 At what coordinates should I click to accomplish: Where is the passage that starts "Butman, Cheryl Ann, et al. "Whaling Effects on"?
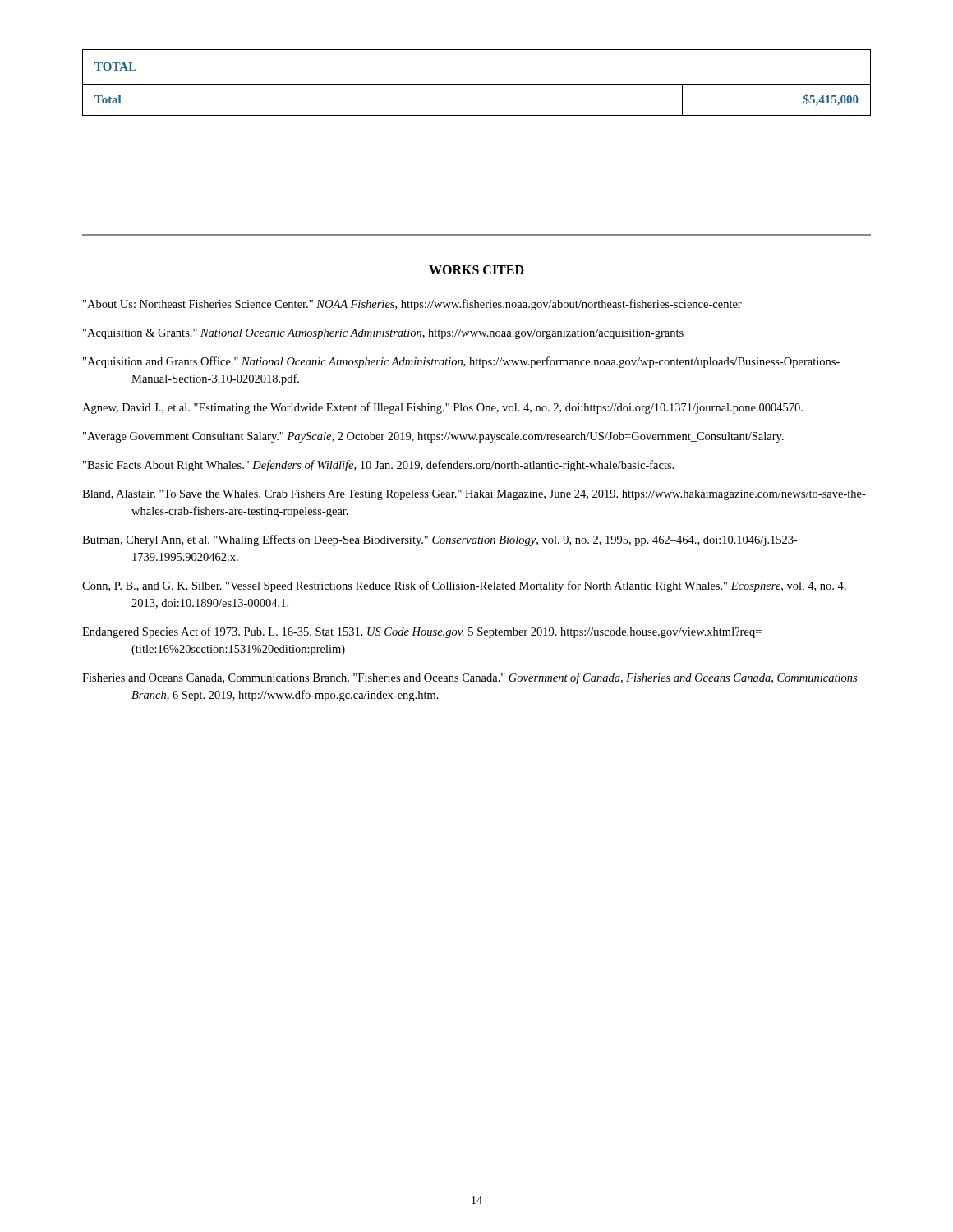[x=465, y=548]
